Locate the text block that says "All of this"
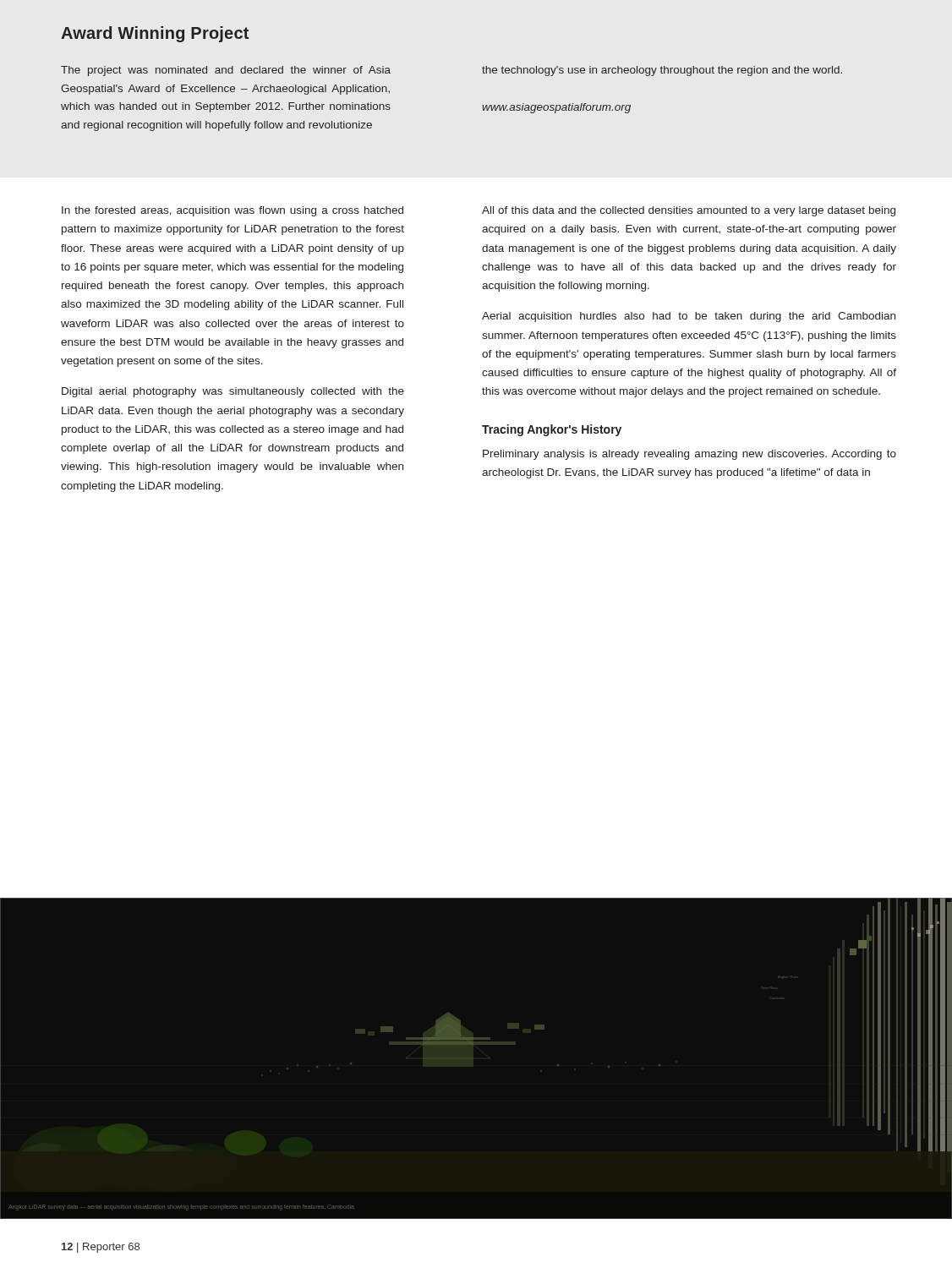 (689, 342)
